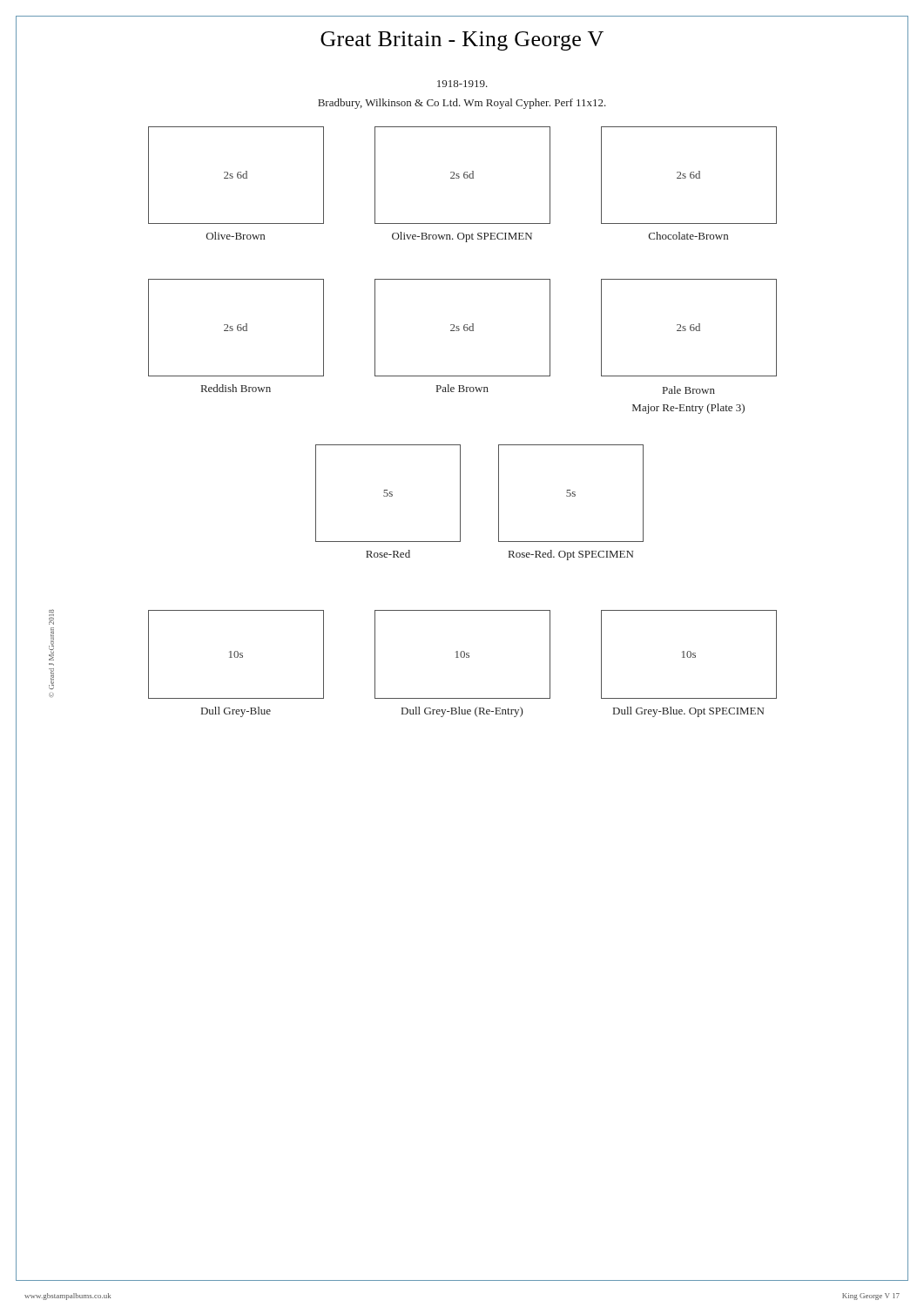Image resolution: width=924 pixels, height=1307 pixels.
Task: Find the element starting "Olive-Brown. Opt SPECIMEN"
Action: pos(462,236)
